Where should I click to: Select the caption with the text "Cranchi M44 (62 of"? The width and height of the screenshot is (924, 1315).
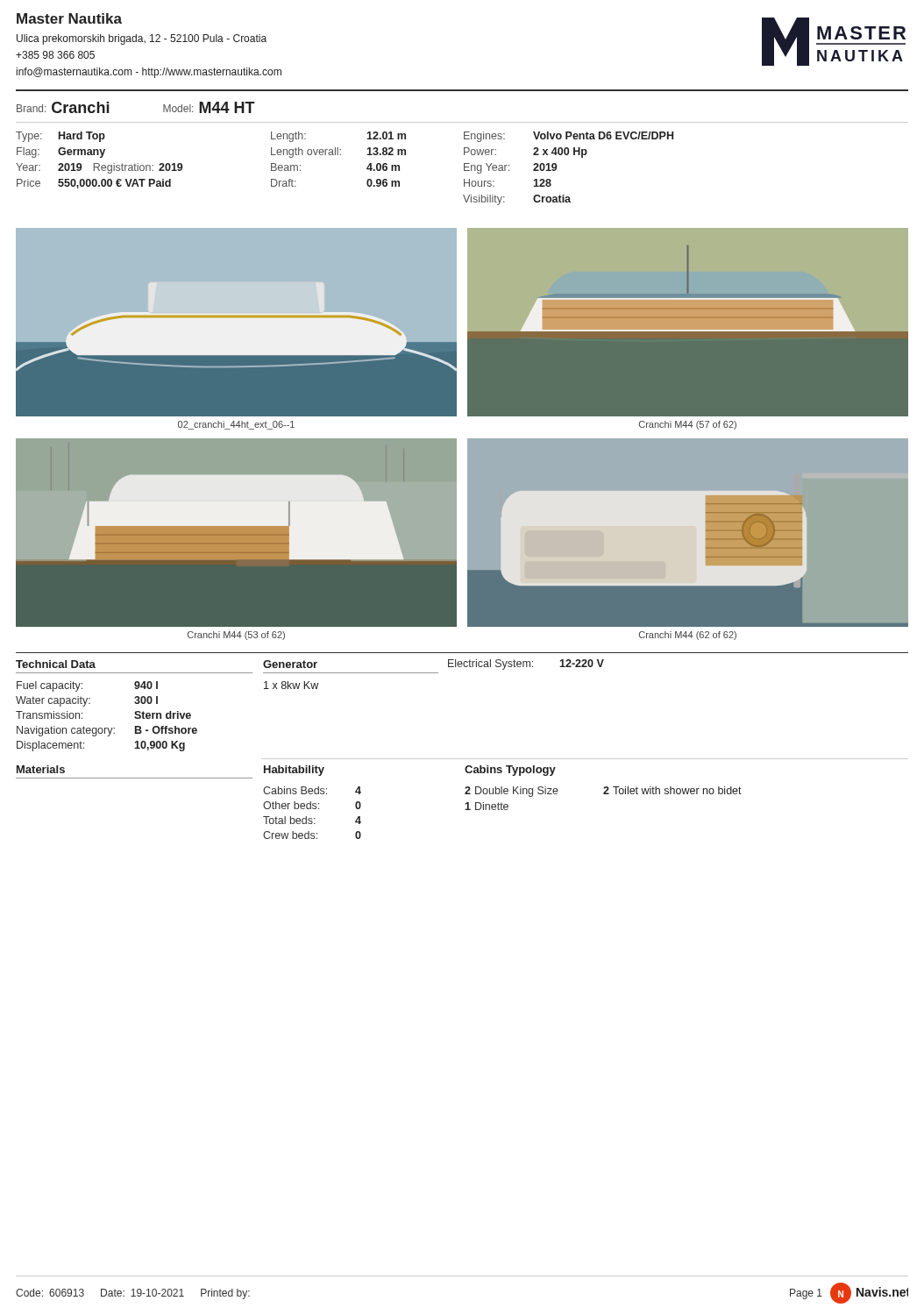[688, 635]
